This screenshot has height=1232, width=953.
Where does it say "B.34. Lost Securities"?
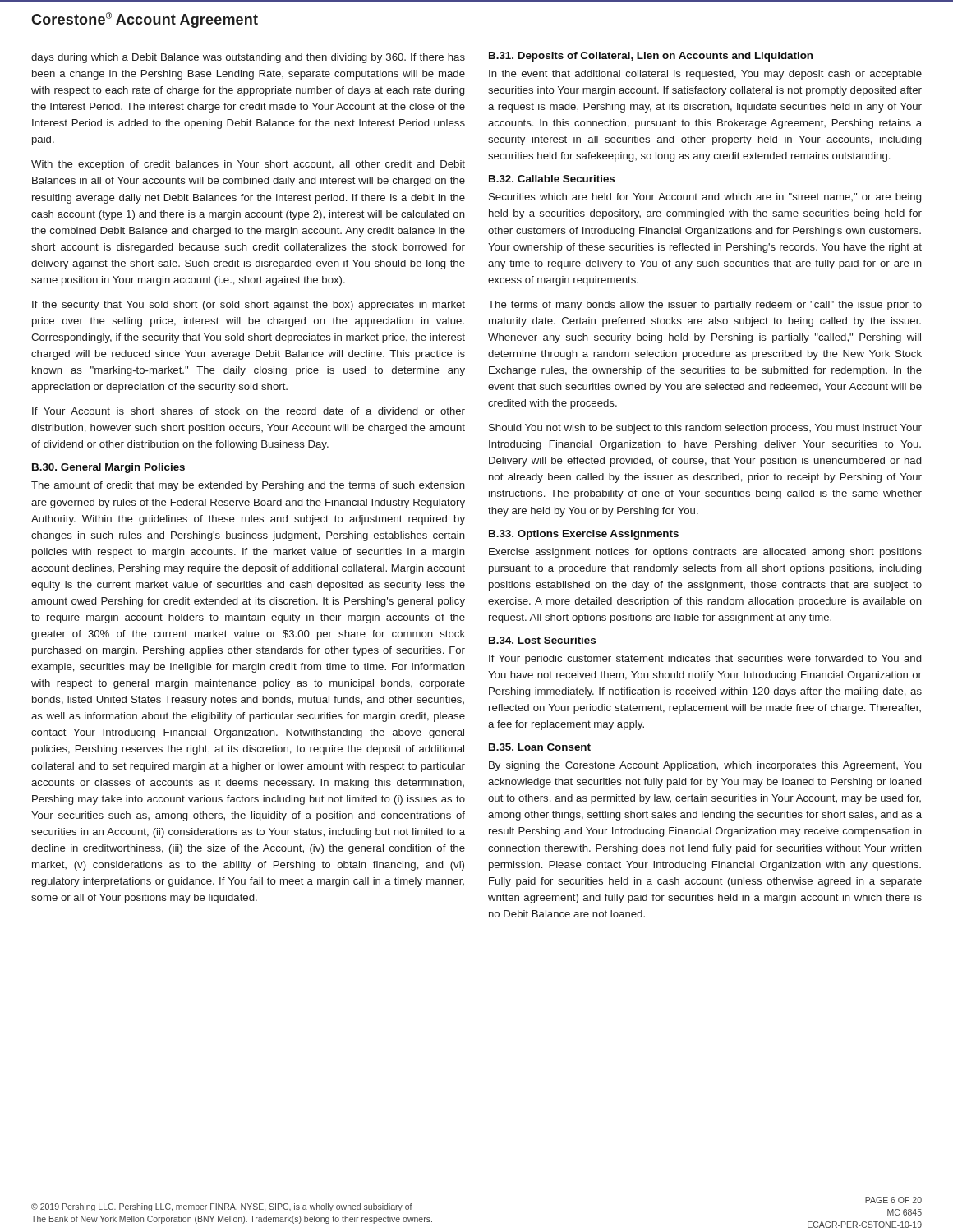click(x=542, y=640)
